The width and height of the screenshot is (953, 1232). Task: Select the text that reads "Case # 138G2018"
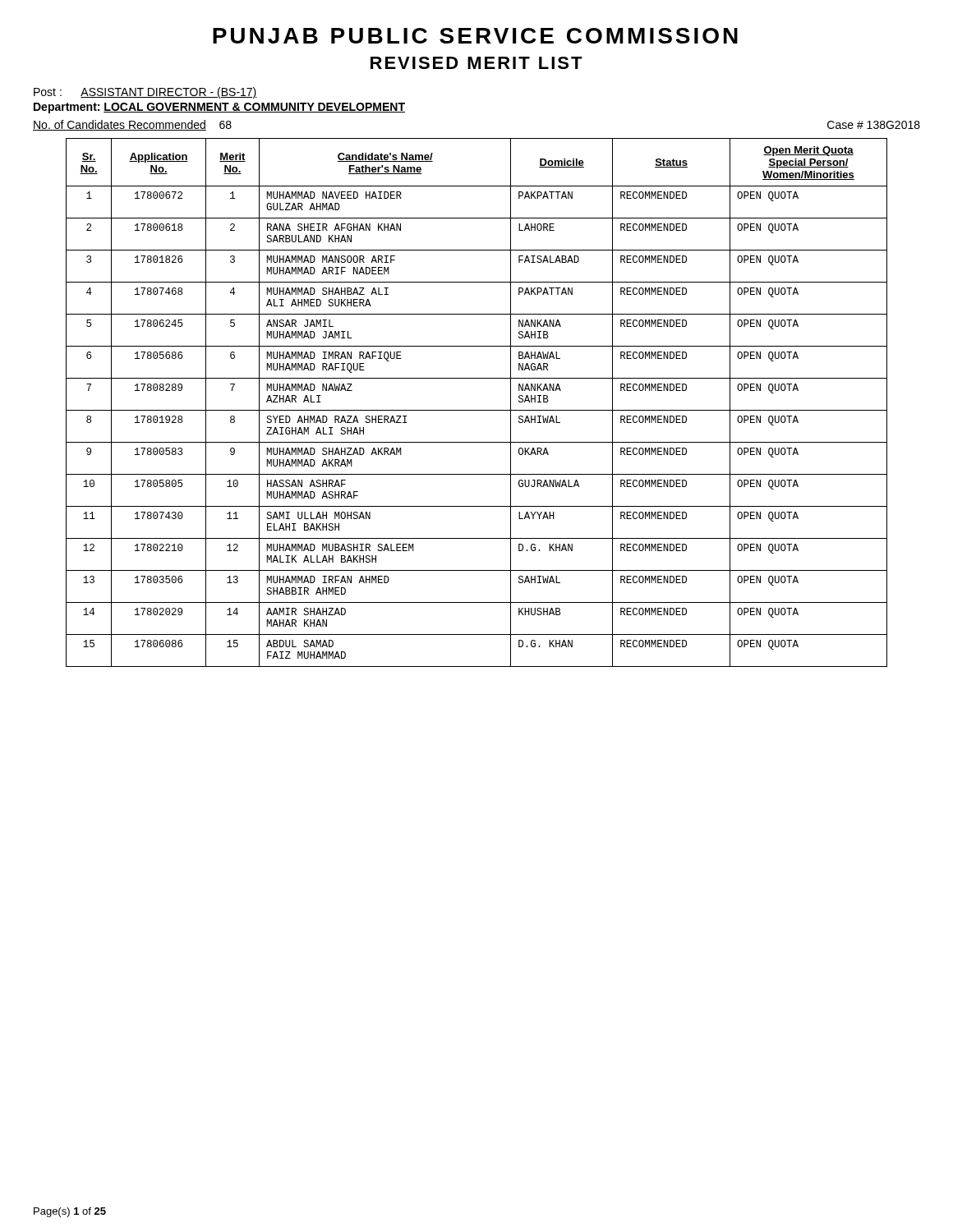(x=873, y=125)
